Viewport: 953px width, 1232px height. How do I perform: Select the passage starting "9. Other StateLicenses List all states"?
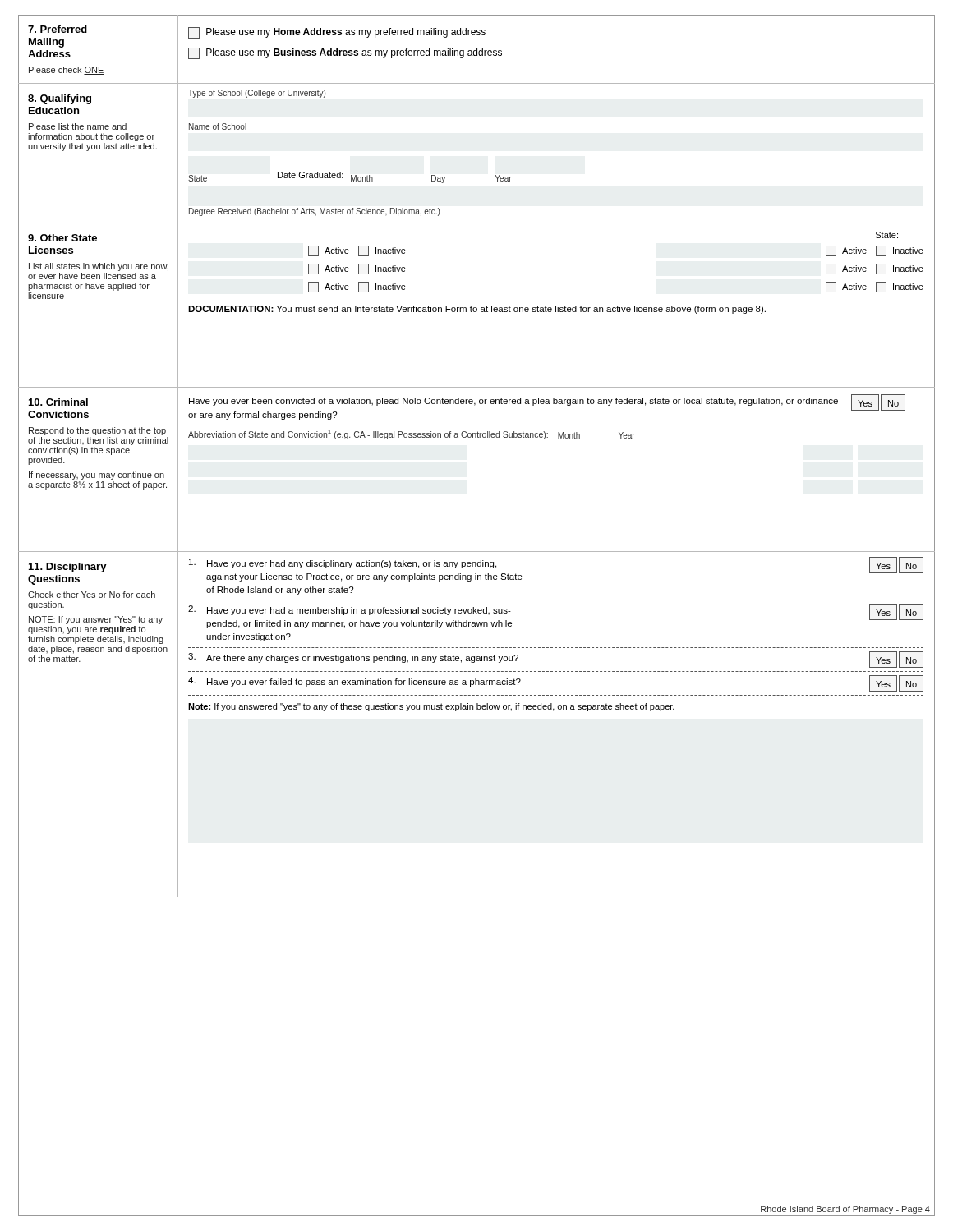pyautogui.click(x=99, y=266)
